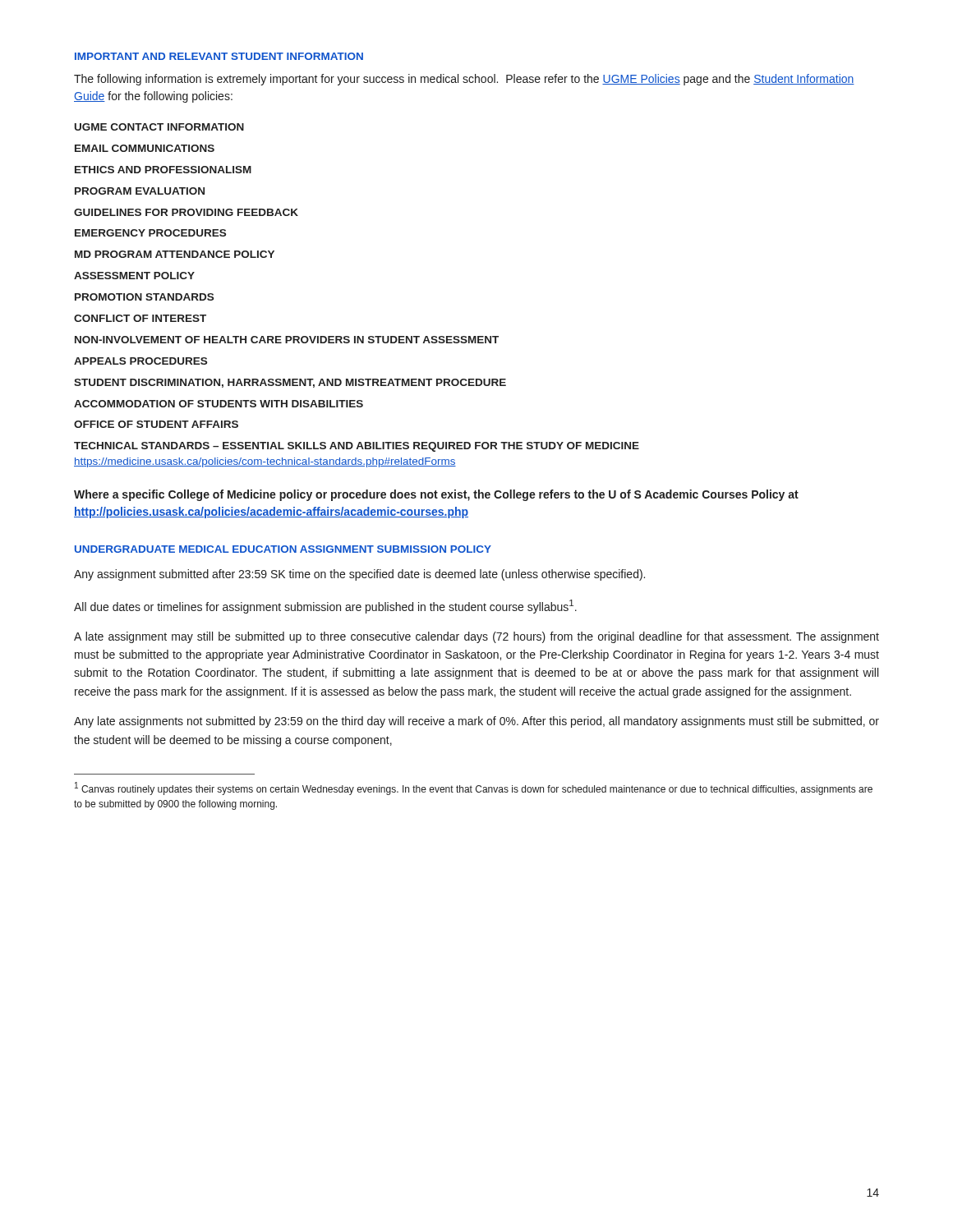Select the element starting "1 Canvas routinely updates"

[473, 795]
